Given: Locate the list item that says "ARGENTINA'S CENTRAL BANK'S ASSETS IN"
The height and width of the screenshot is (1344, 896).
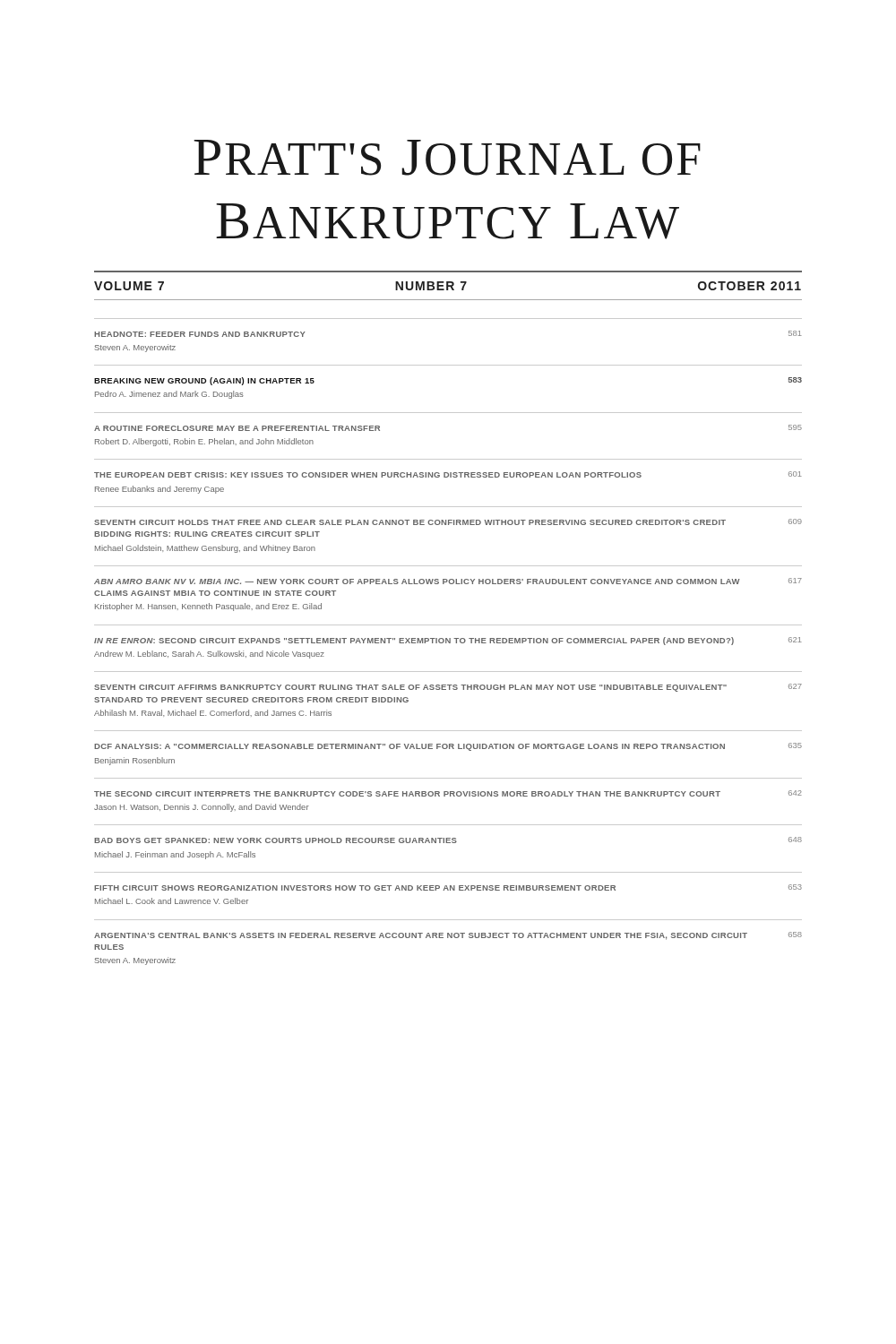Looking at the screenshot, I should (x=448, y=948).
